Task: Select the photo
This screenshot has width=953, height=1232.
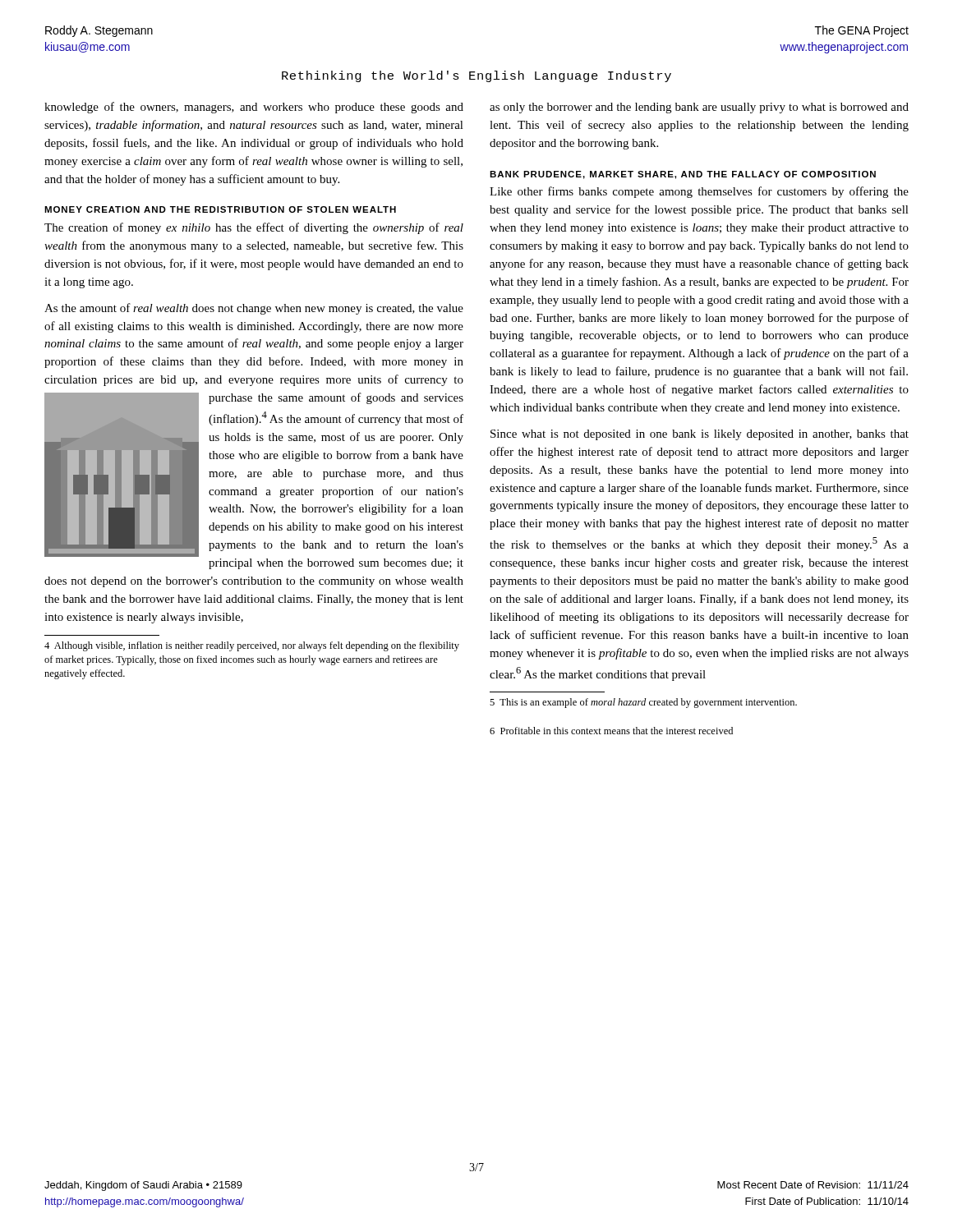Action: coord(122,475)
